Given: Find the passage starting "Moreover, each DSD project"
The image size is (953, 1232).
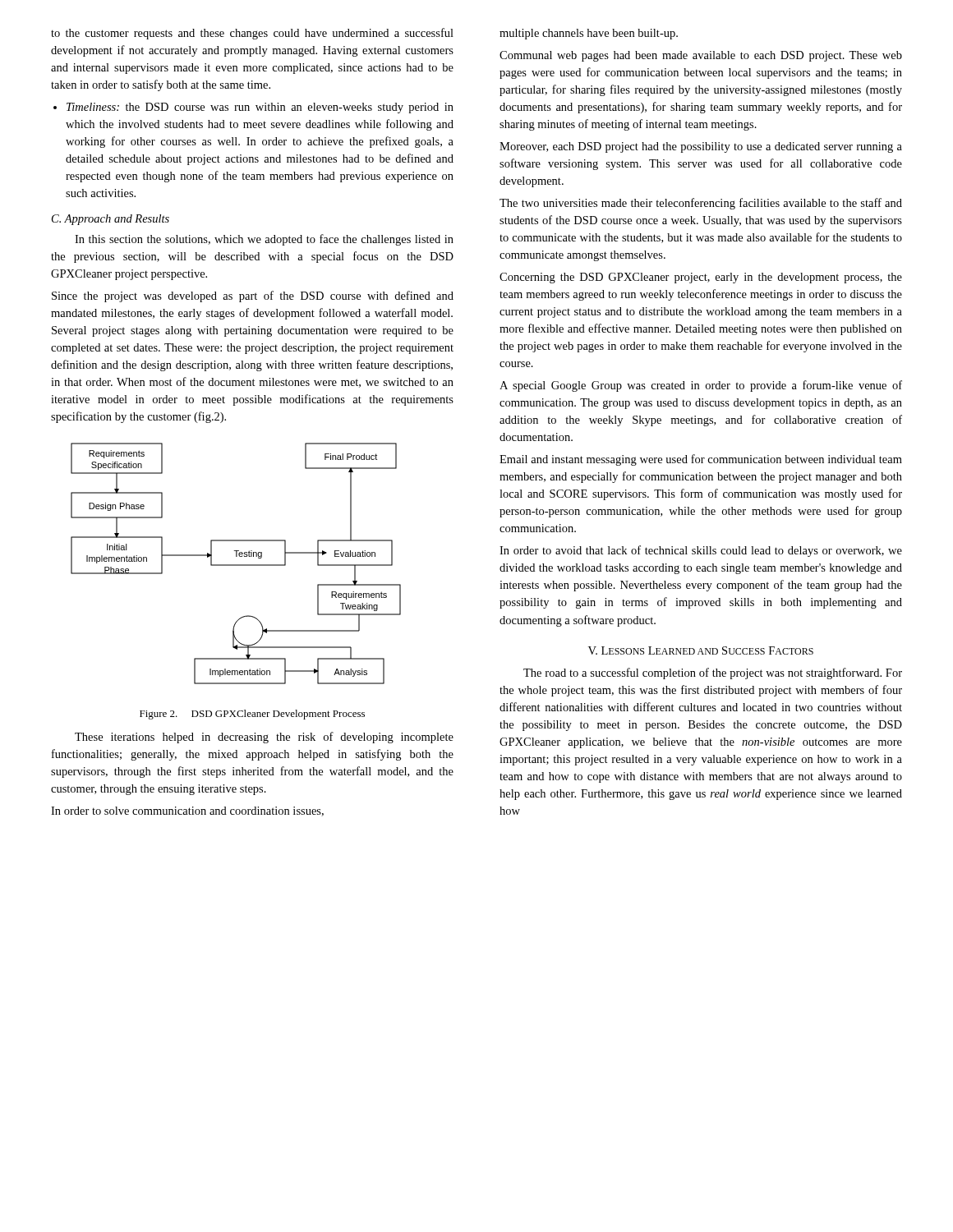Looking at the screenshot, I should (x=701, y=164).
